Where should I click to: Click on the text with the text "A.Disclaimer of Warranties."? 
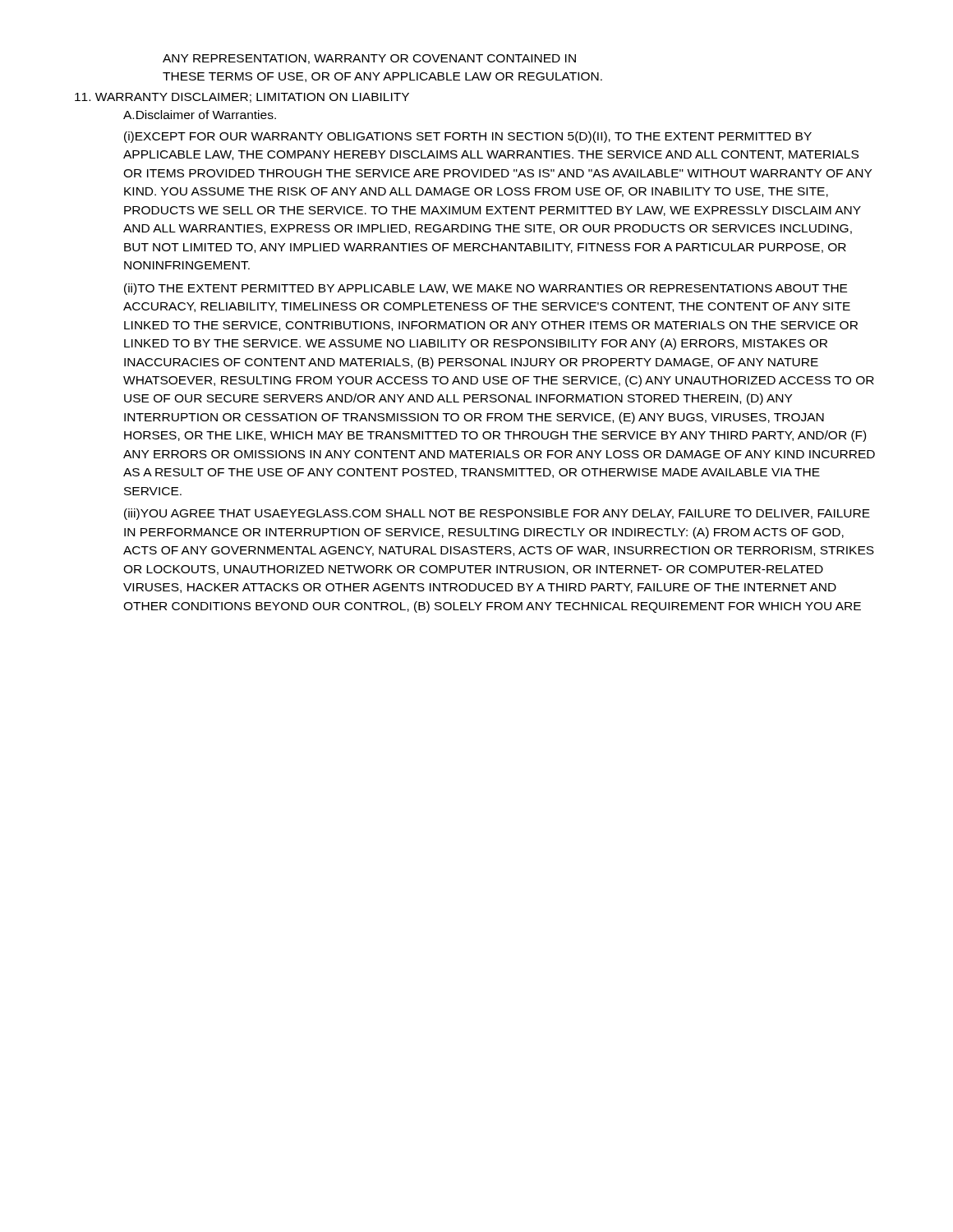(x=200, y=115)
